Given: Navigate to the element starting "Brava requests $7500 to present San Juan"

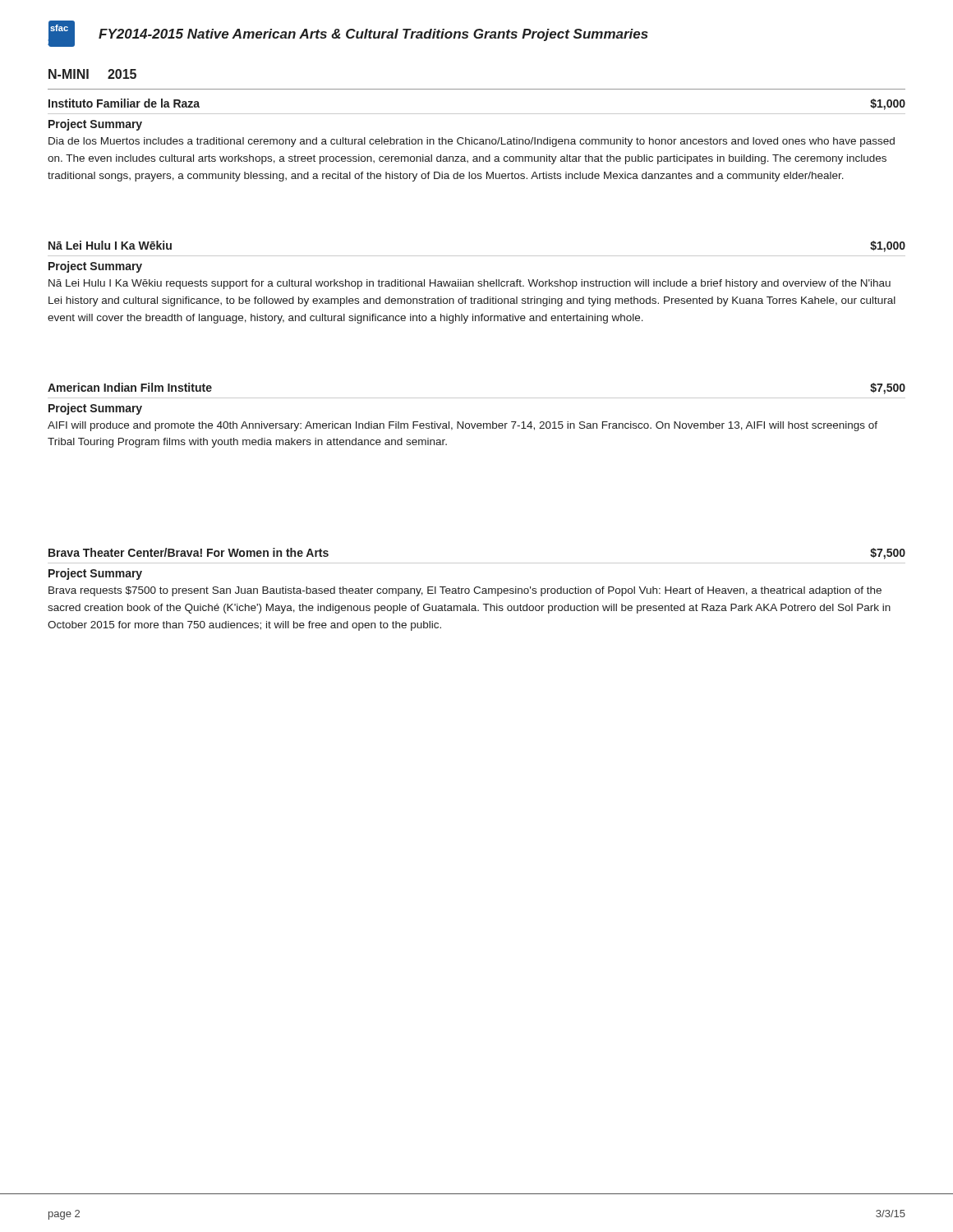Looking at the screenshot, I should tap(469, 608).
